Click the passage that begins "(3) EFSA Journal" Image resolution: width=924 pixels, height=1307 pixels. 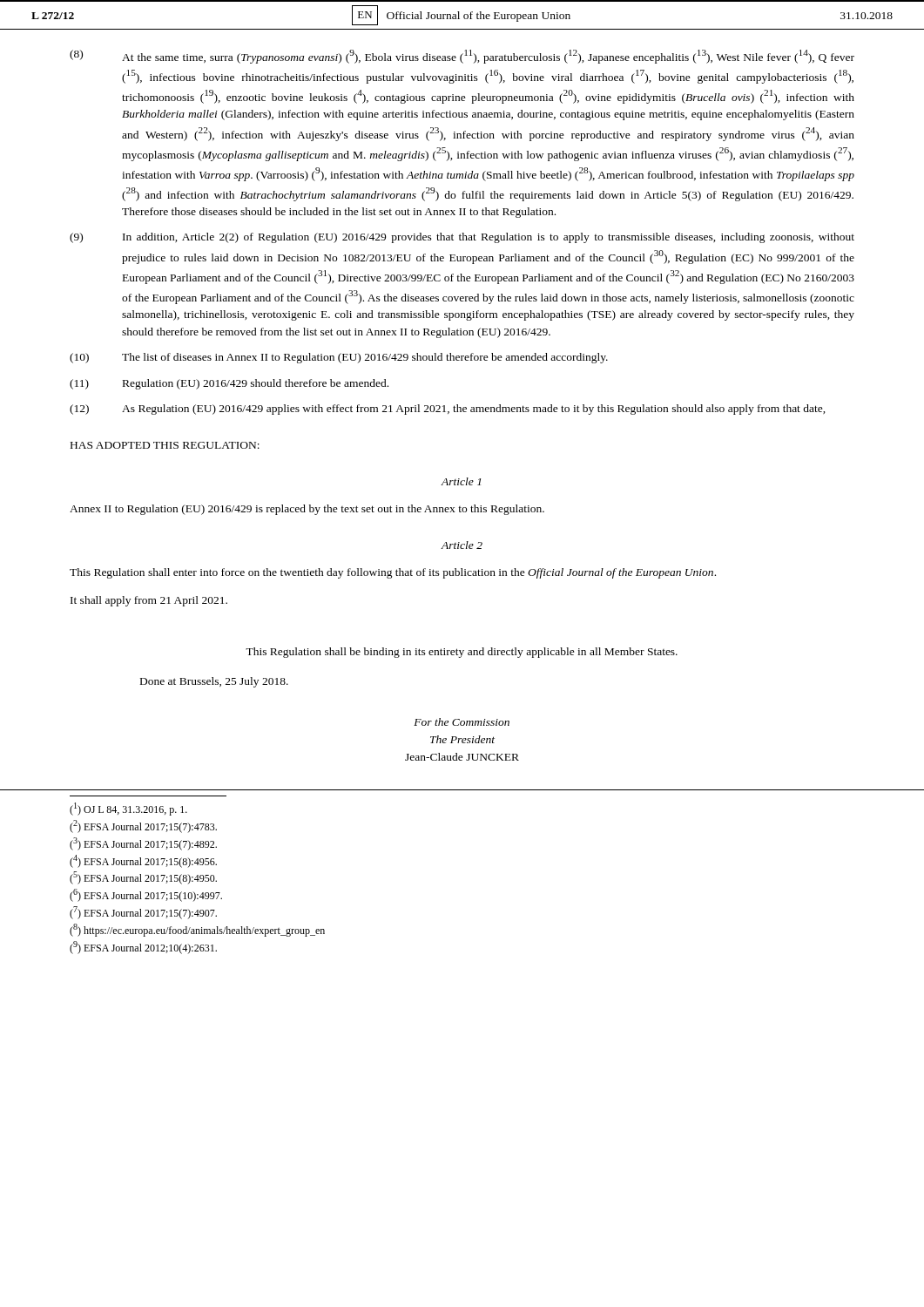[x=144, y=843]
